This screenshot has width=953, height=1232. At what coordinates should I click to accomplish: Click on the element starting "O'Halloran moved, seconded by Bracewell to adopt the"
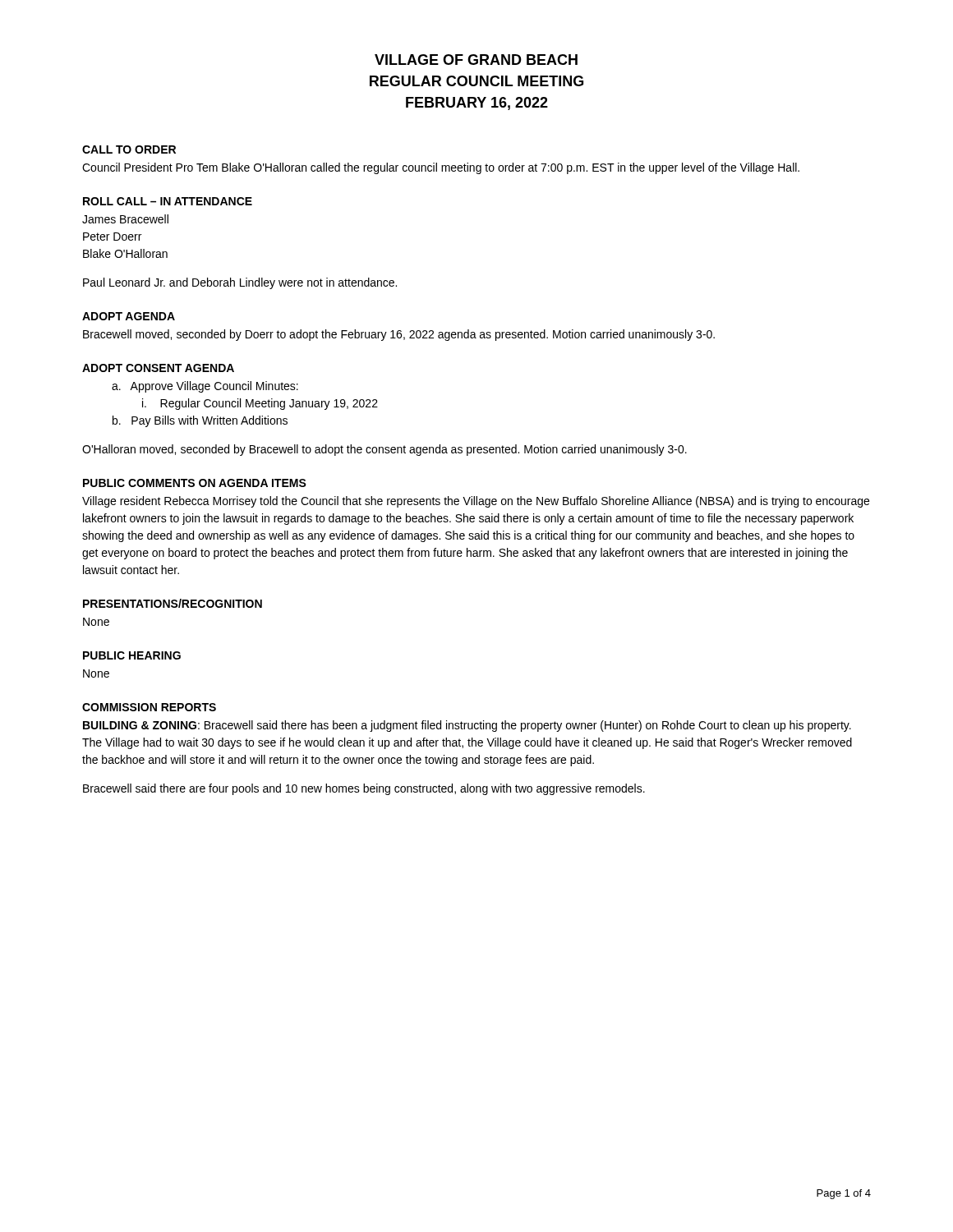pyautogui.click(x=385, y=449)
